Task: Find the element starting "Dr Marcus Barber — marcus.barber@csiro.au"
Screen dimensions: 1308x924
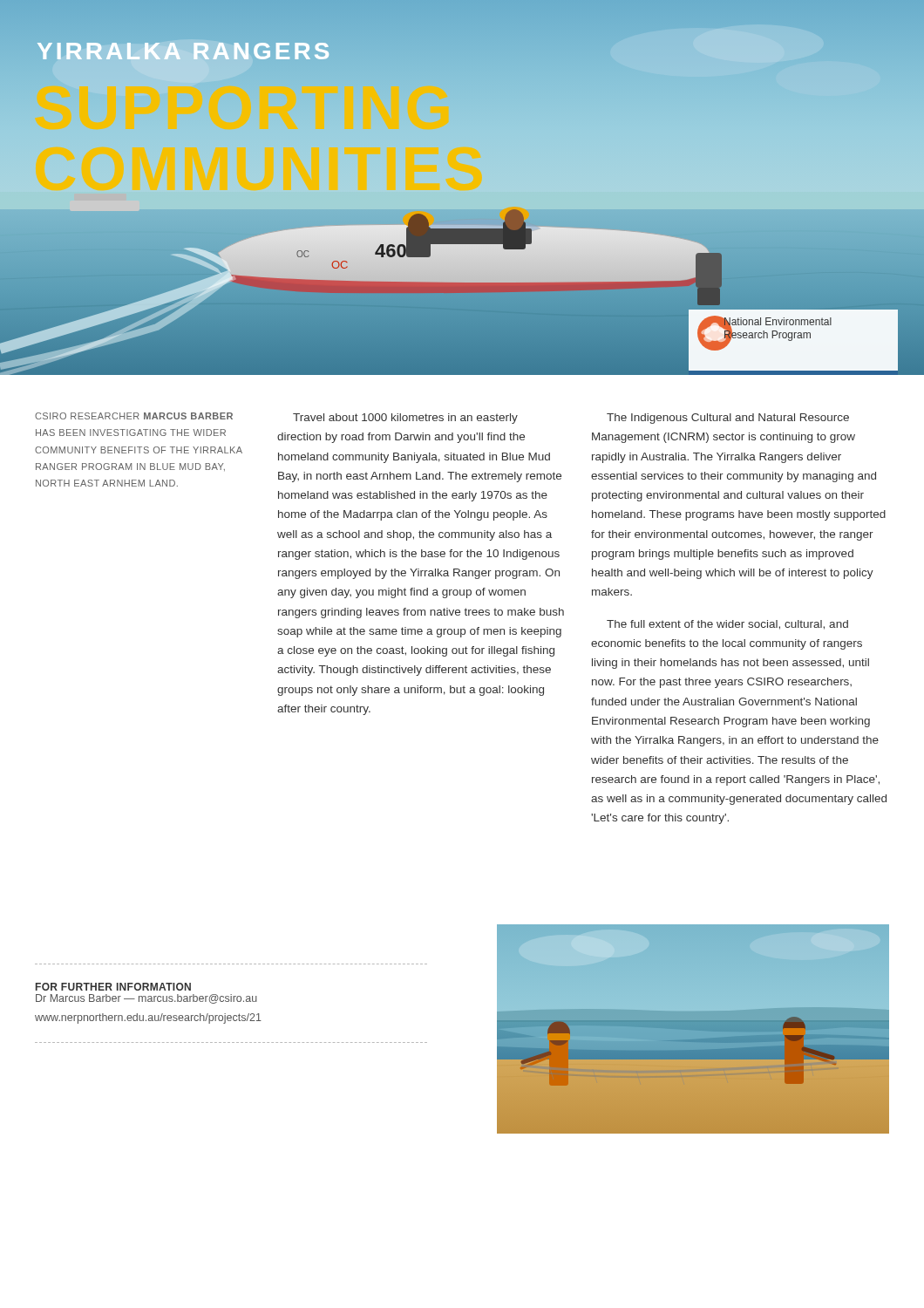Action: [x=148, y=1008]
